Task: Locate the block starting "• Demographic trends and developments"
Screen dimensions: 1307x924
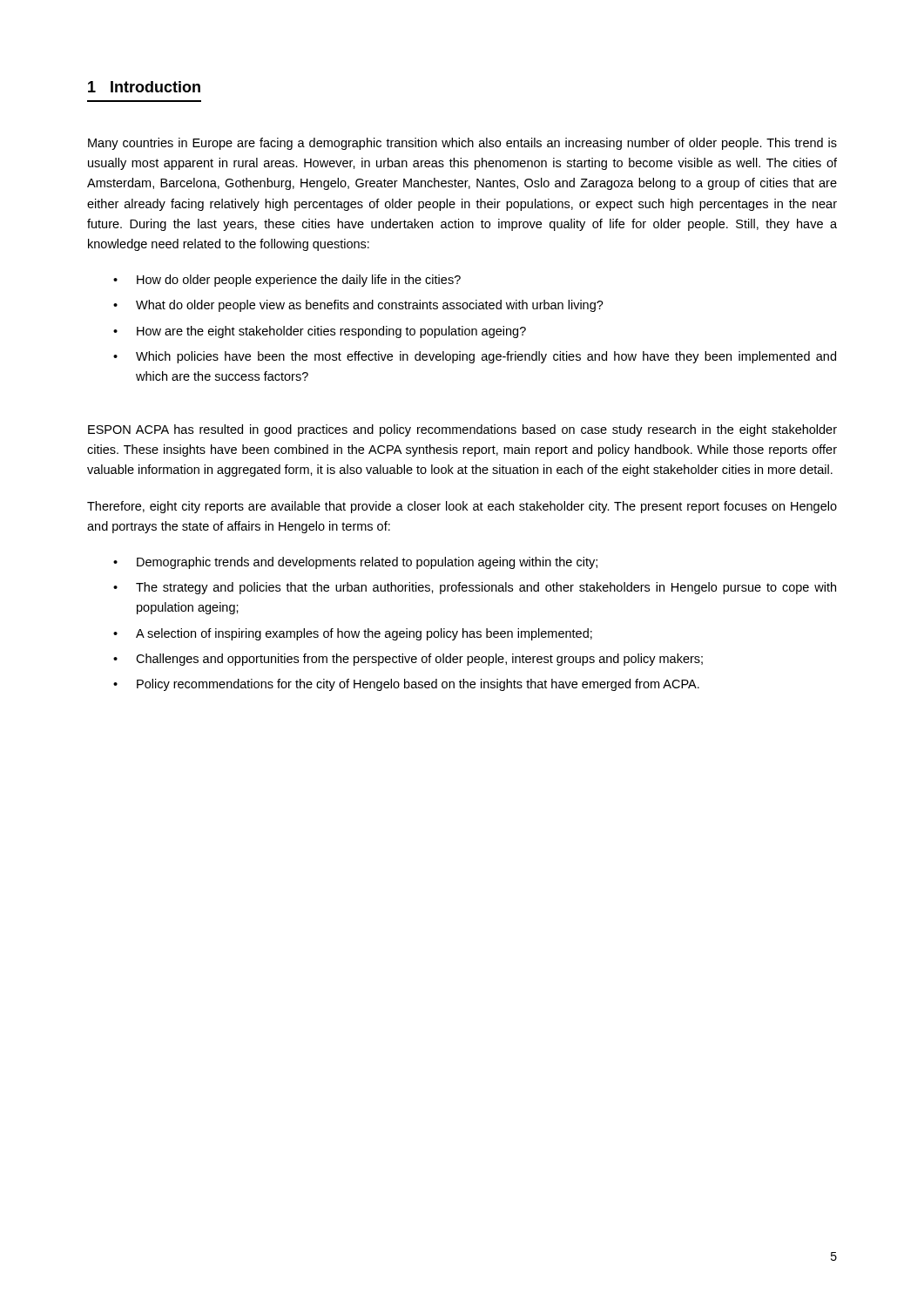Action: tap(475, 563)
